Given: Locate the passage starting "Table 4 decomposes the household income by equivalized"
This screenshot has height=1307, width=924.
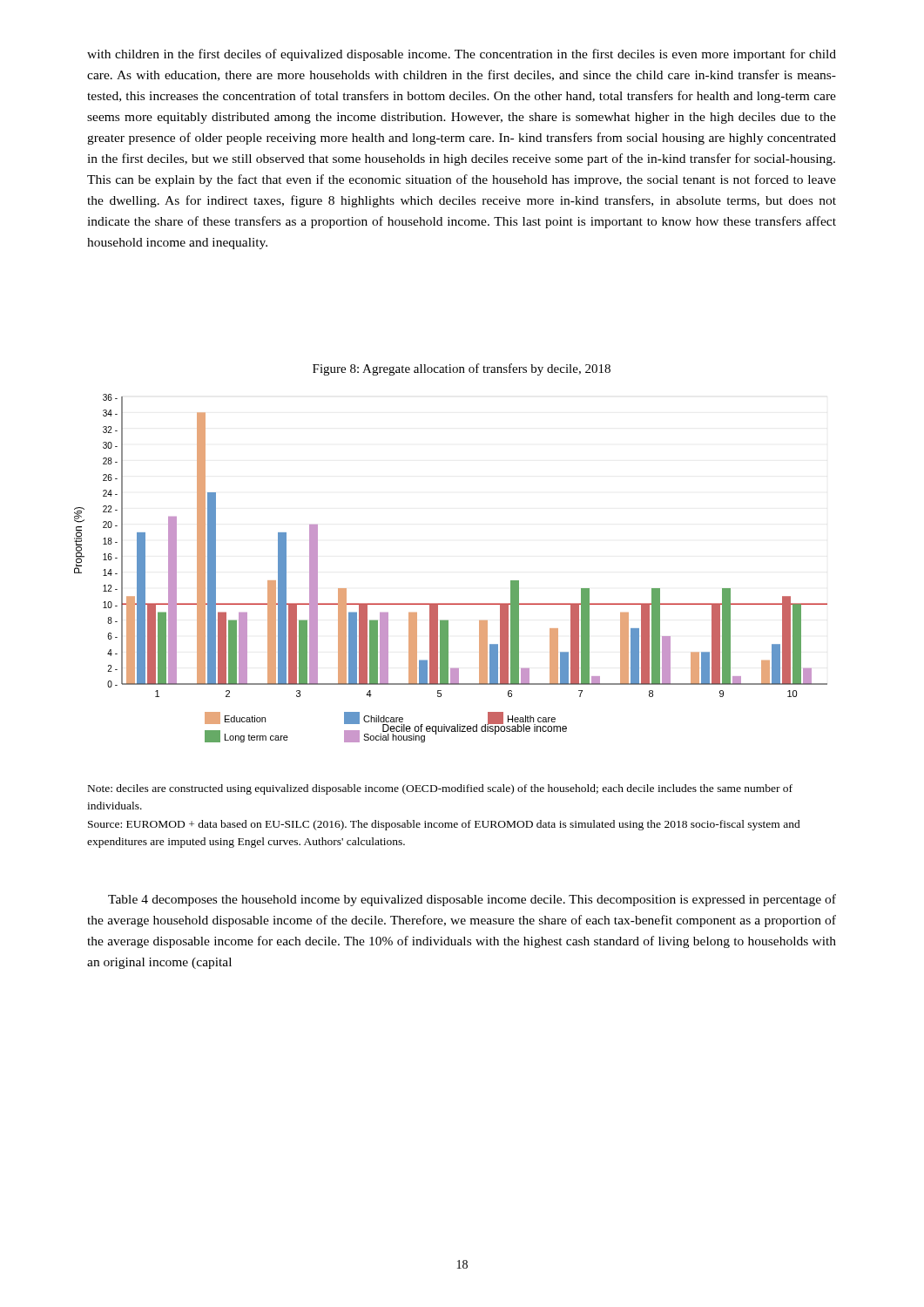Looking at the screenshot, I should [462, 930].
